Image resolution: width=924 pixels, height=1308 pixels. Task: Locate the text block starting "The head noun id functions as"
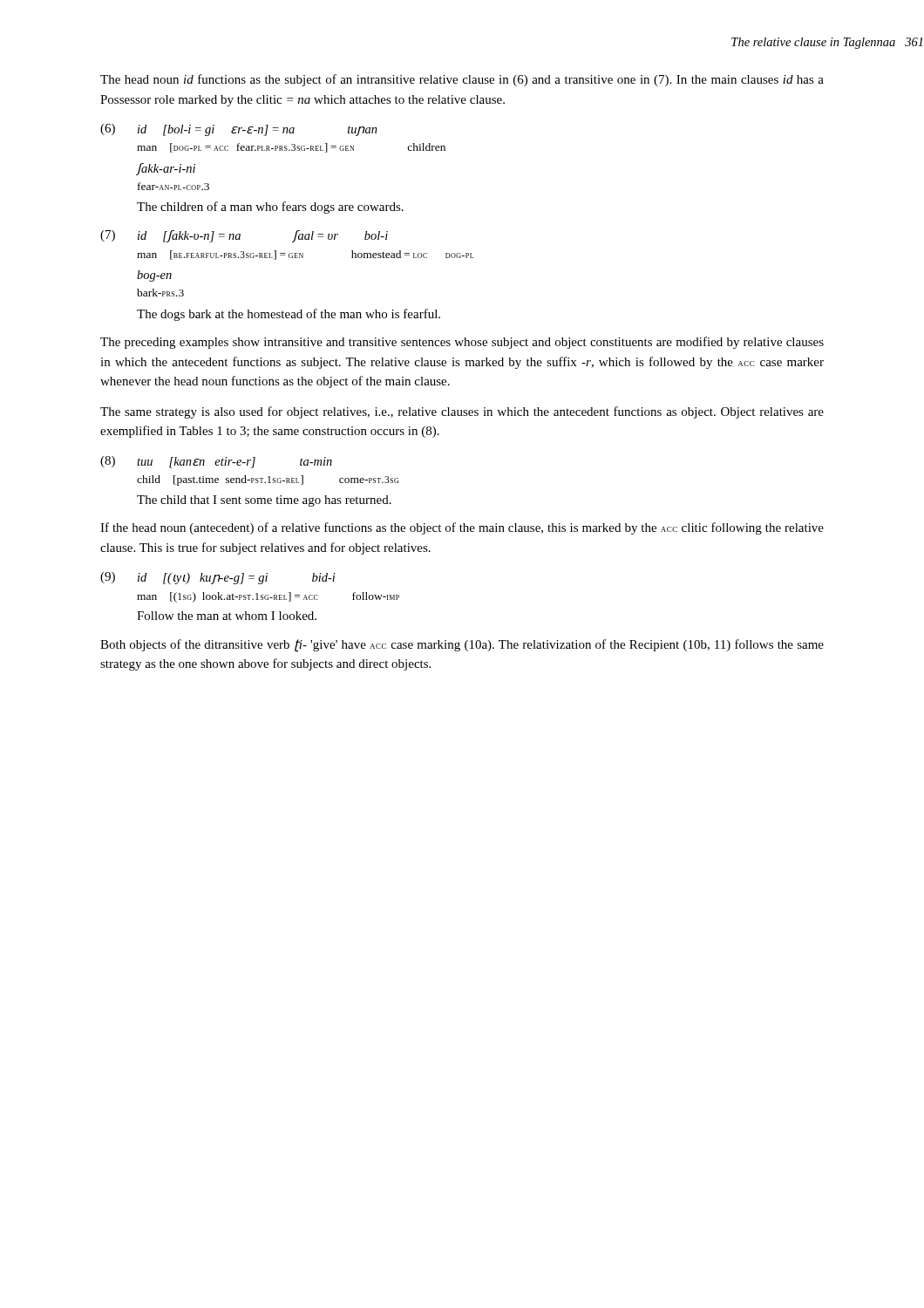click(462, 89)
